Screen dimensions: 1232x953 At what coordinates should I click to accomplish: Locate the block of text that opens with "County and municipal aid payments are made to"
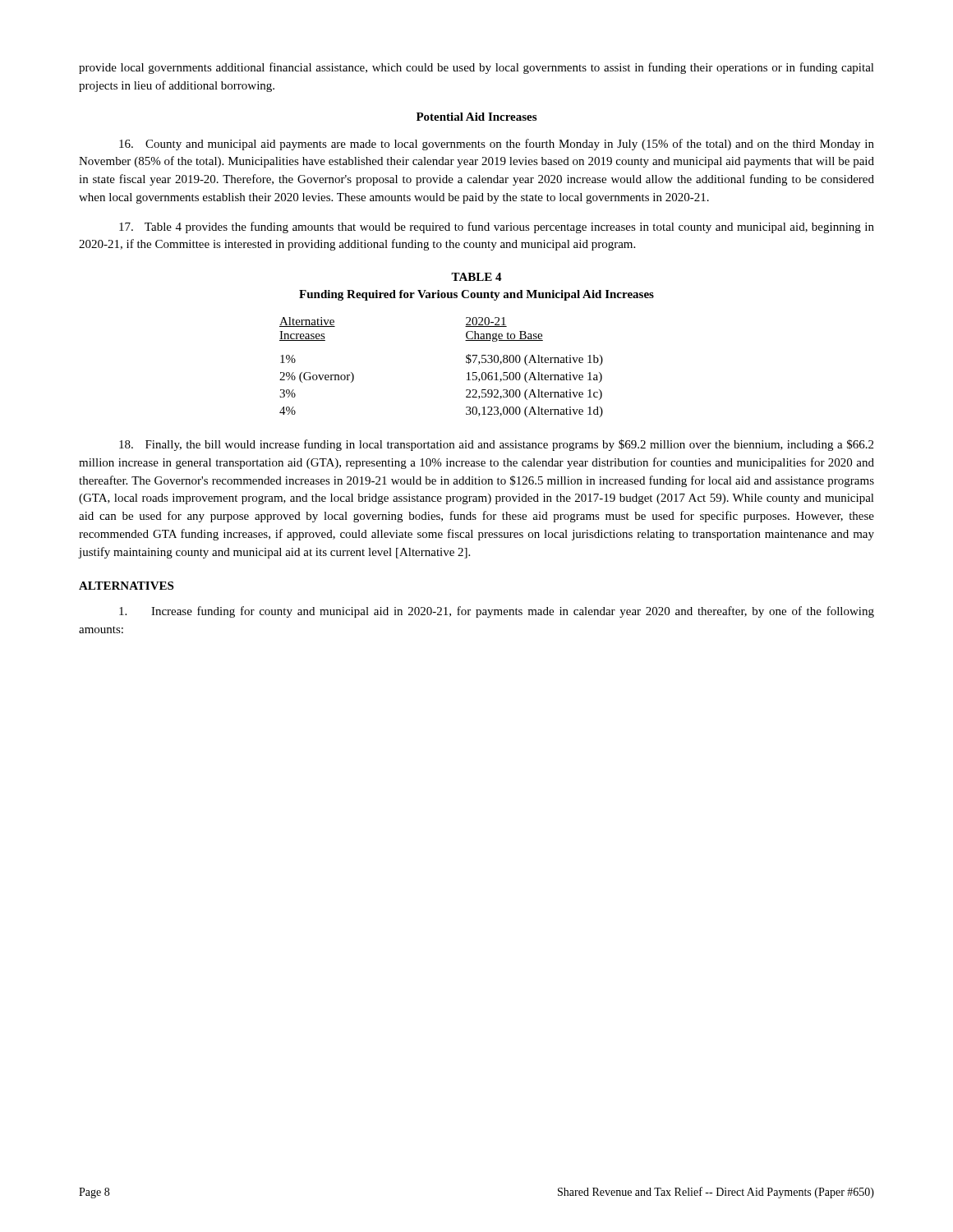click(476, 171)
